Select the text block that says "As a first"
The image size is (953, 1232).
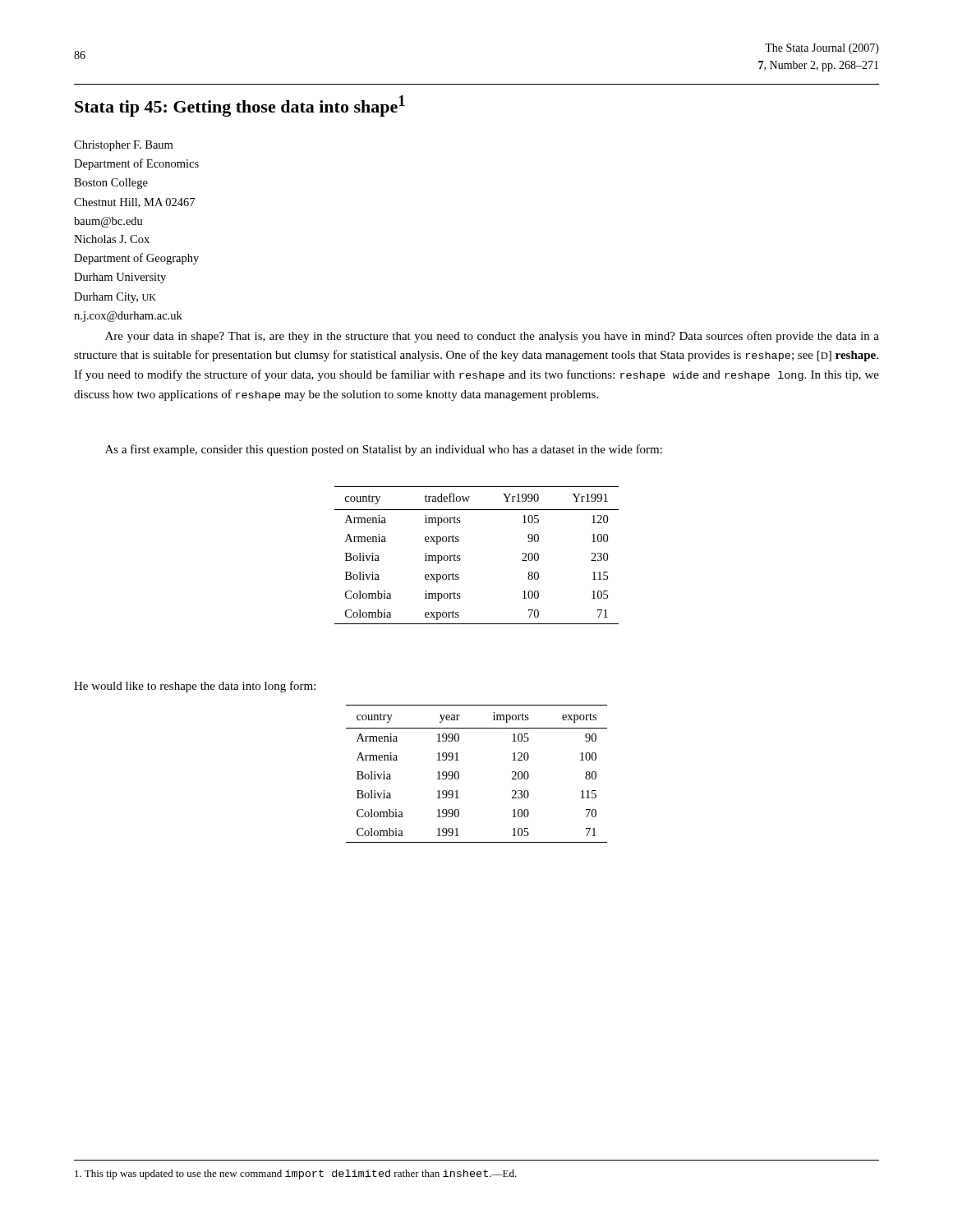point(476,450)
